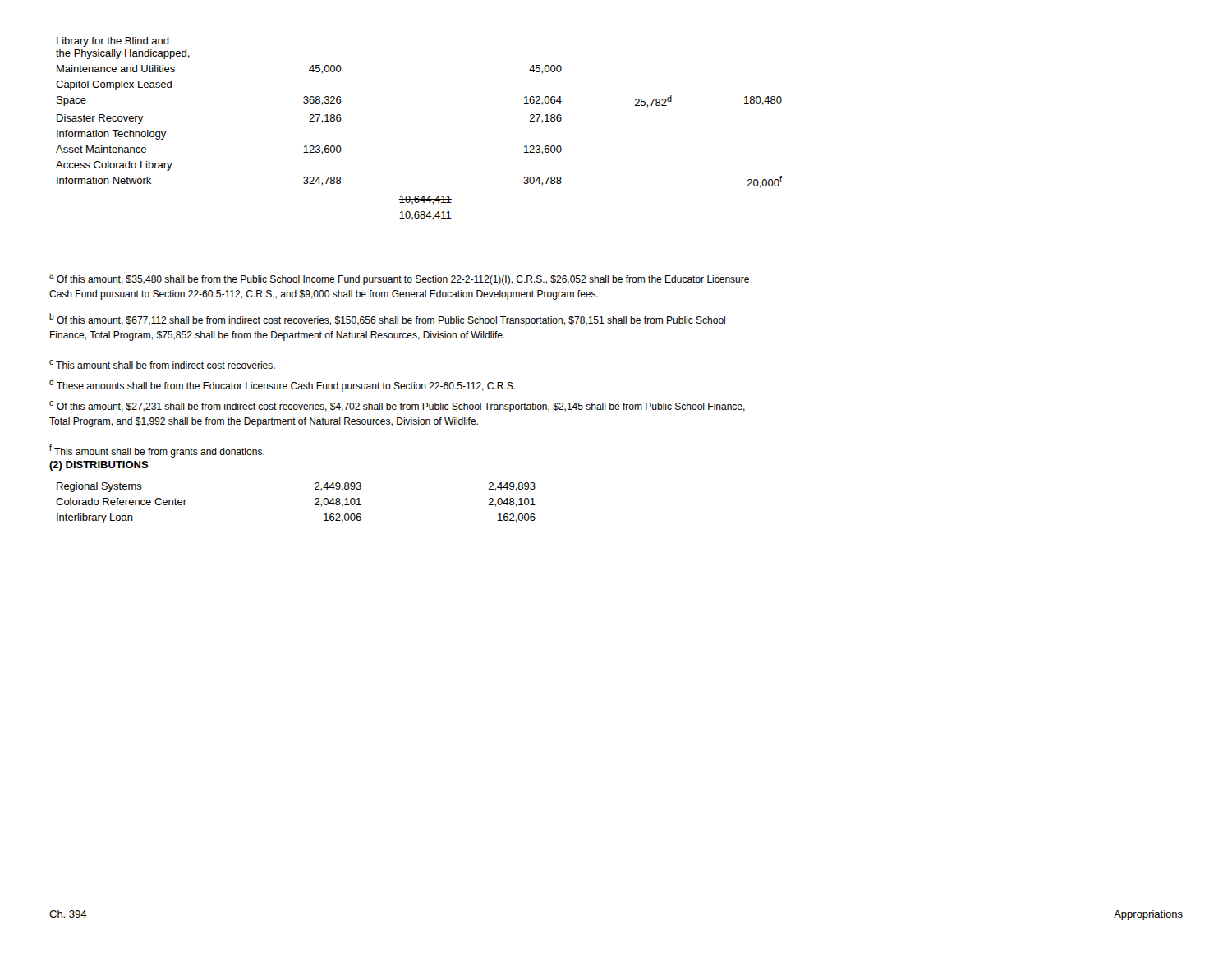Find the text block starting "(2) DISTRIBUTIONS"

99,465
